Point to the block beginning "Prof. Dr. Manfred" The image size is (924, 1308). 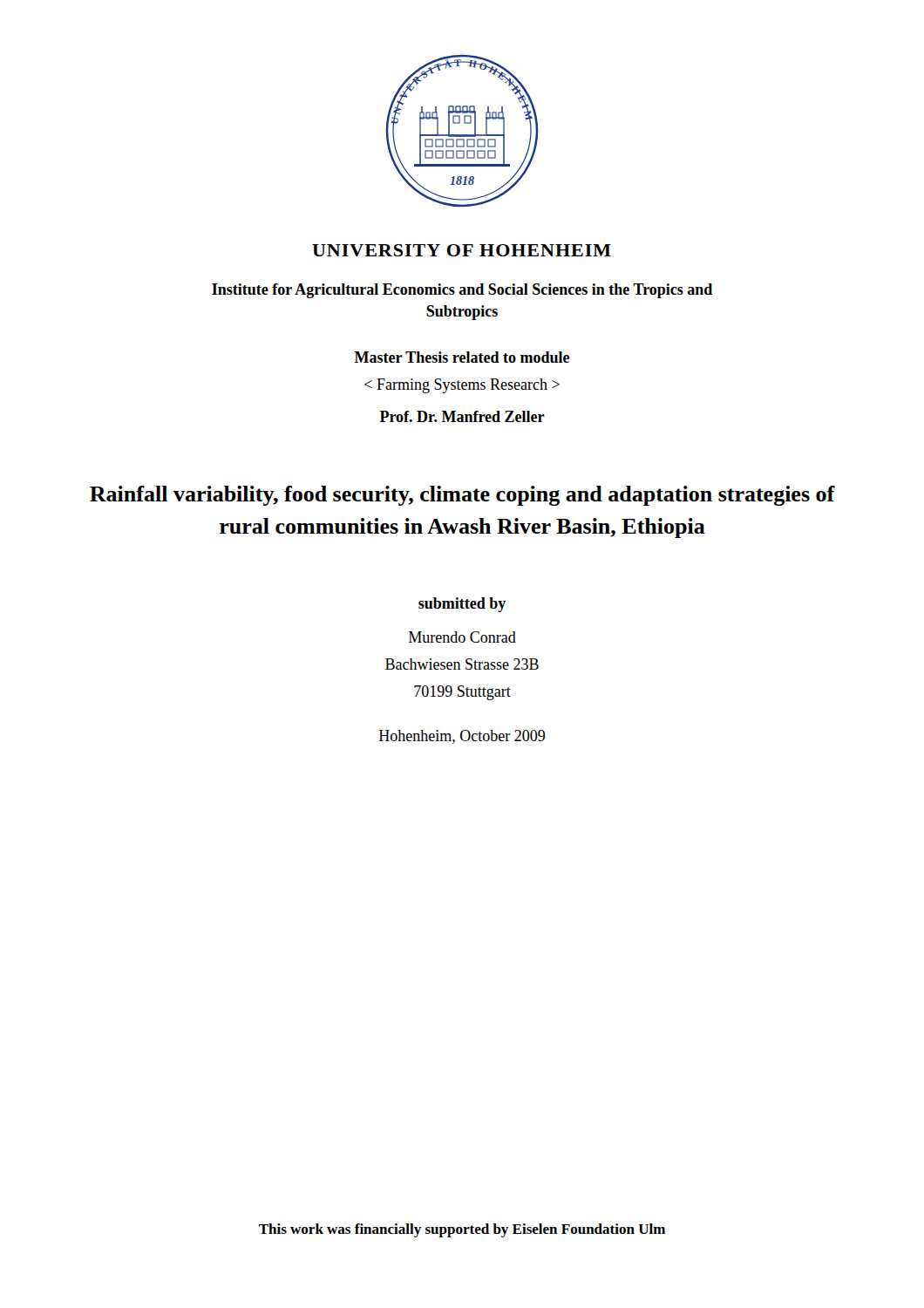click(x=462, y=417)
